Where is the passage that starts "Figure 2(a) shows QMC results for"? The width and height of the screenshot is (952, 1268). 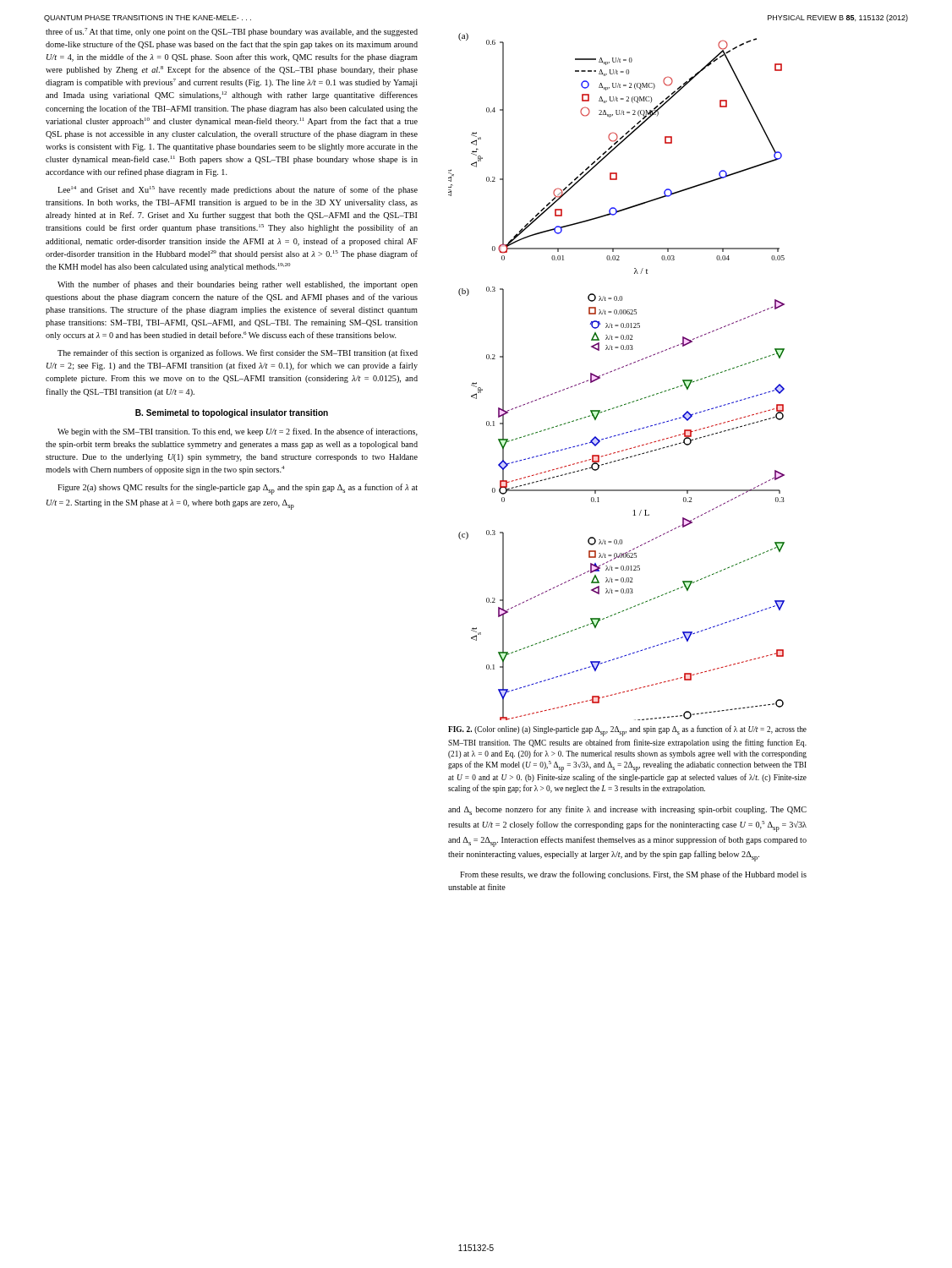point(232,496)
